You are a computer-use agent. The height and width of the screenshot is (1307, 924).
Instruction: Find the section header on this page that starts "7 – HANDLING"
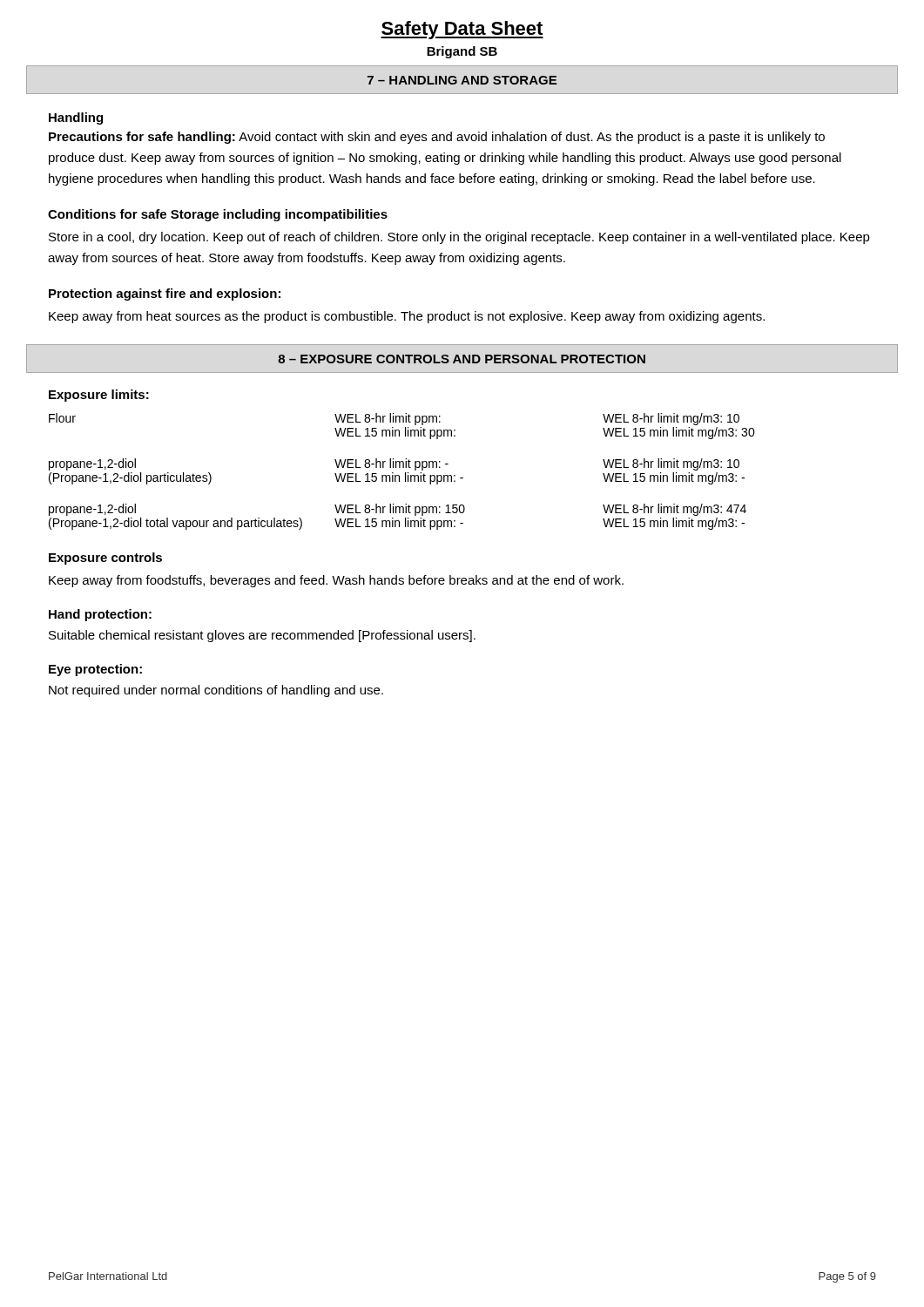(x=462, y=80)
